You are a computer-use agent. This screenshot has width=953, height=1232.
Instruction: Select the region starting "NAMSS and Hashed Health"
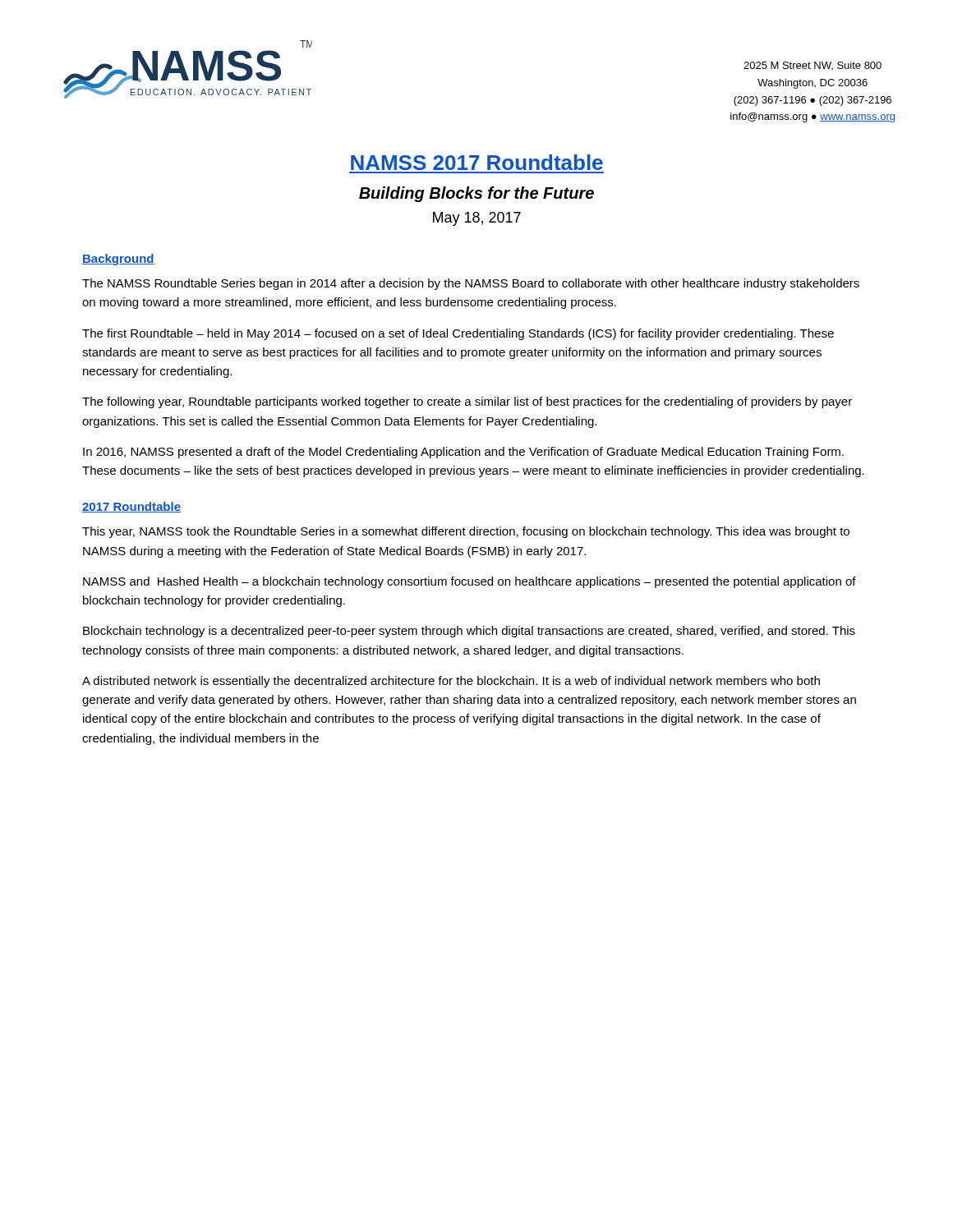click(469, 591)
